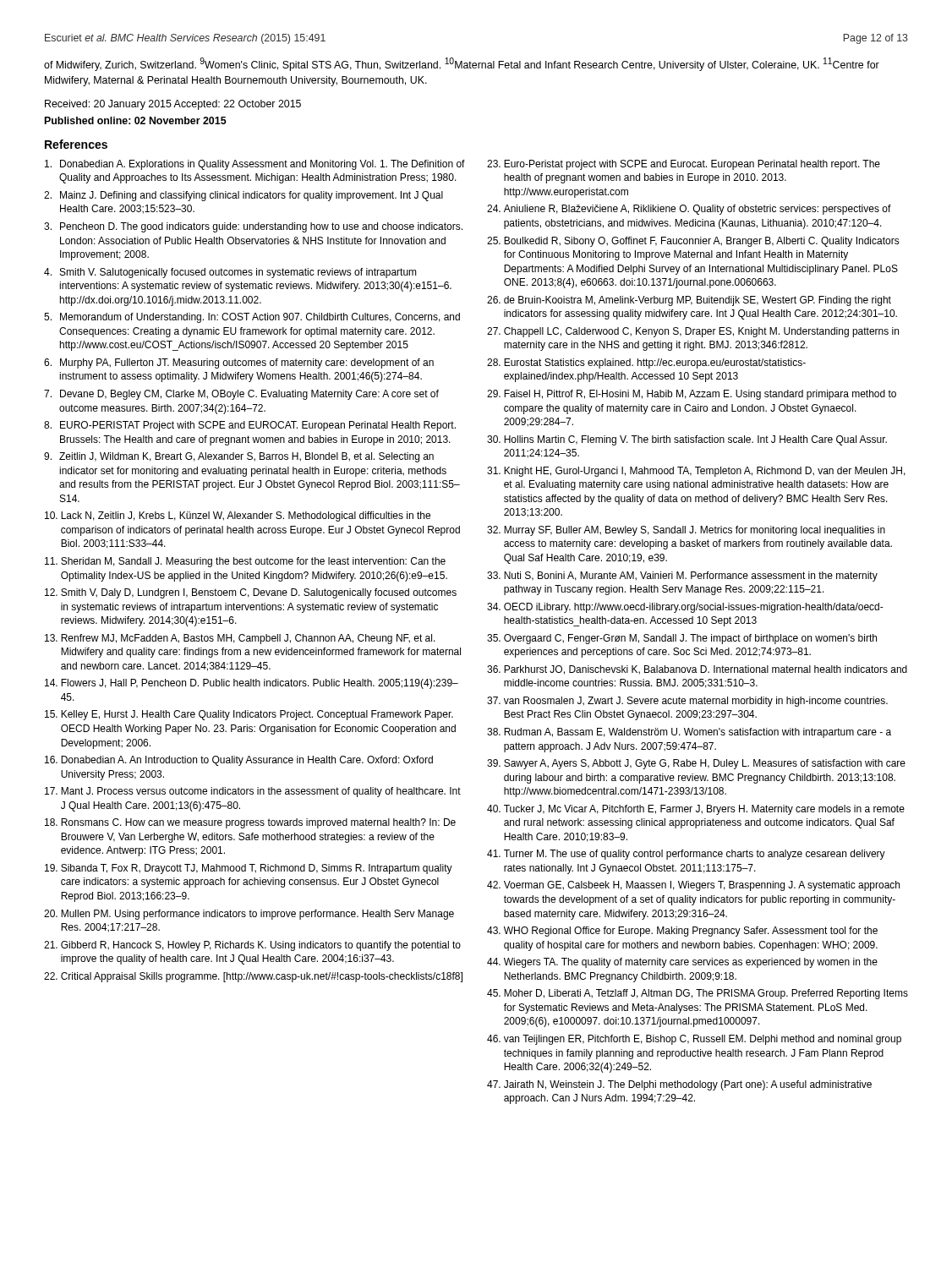Find the element starting "of Midwifery, Zurich, Switzerland. 9Women's Clinic, Spital"
Image resolution: width=952 pixels, height=1268 pixels.
(x=461, y=71)
